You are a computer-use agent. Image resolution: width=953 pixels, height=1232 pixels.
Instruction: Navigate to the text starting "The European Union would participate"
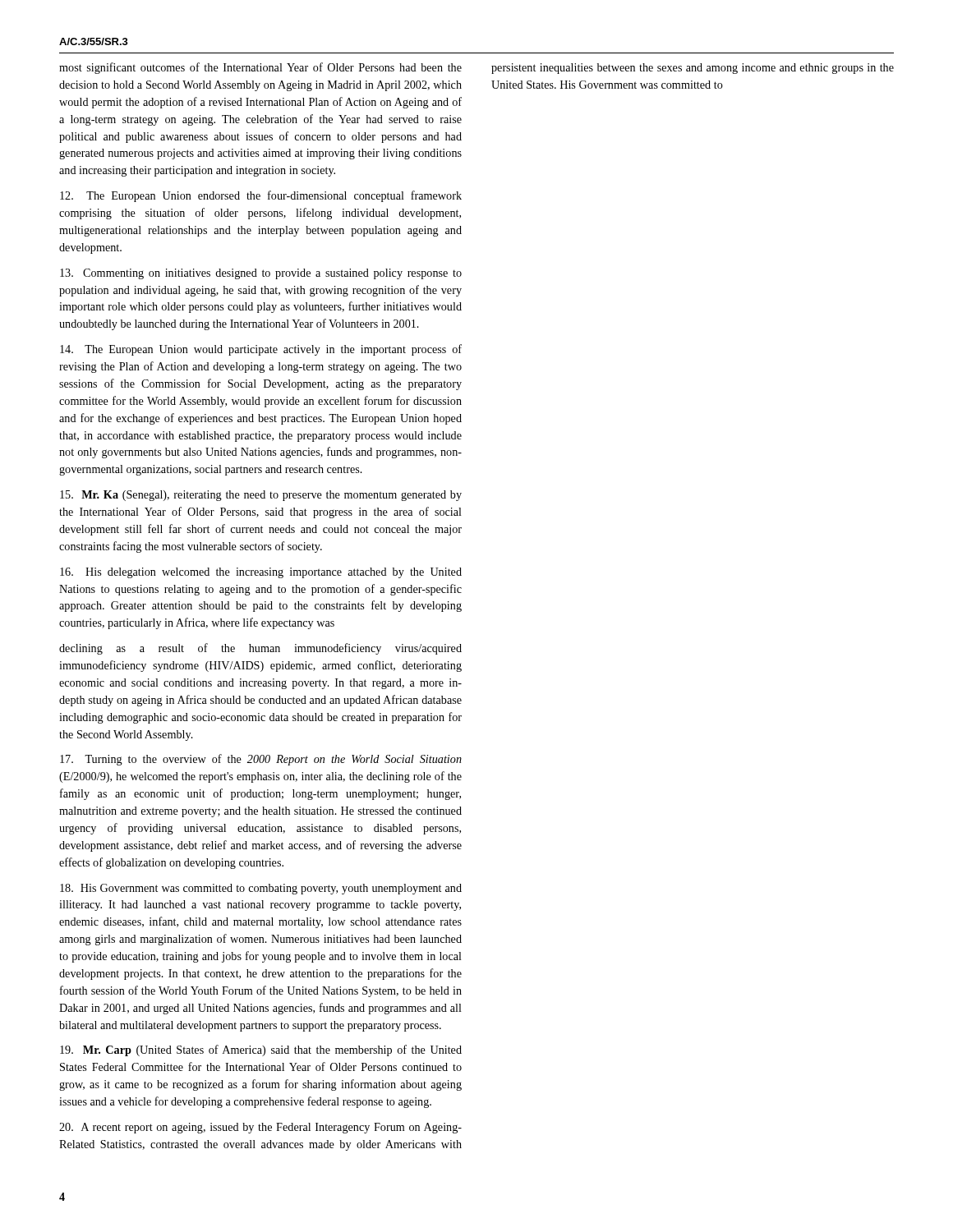coord(260,410)
